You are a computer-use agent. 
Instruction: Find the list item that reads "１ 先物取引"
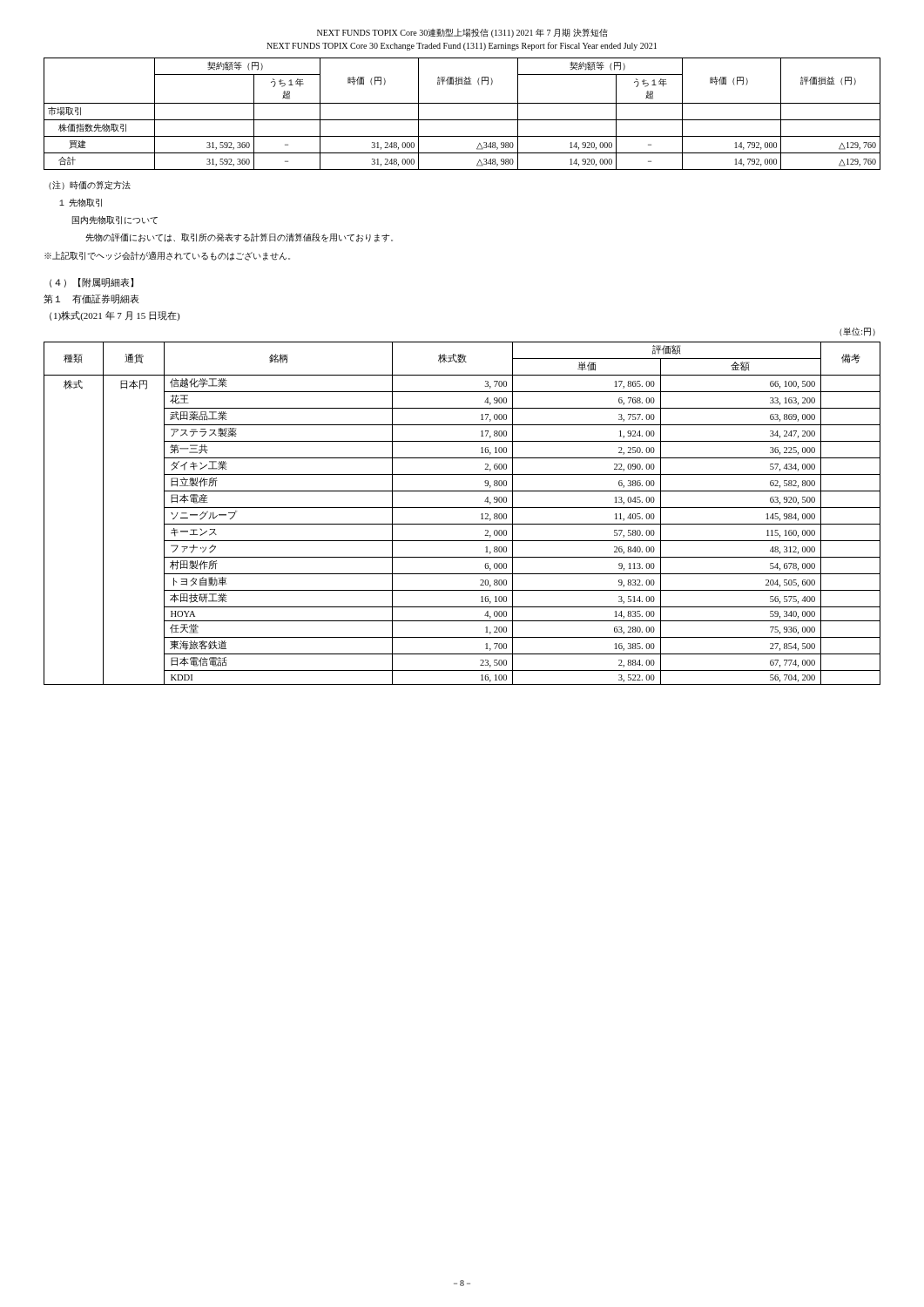pyautogui.click(x=80, y=203)
